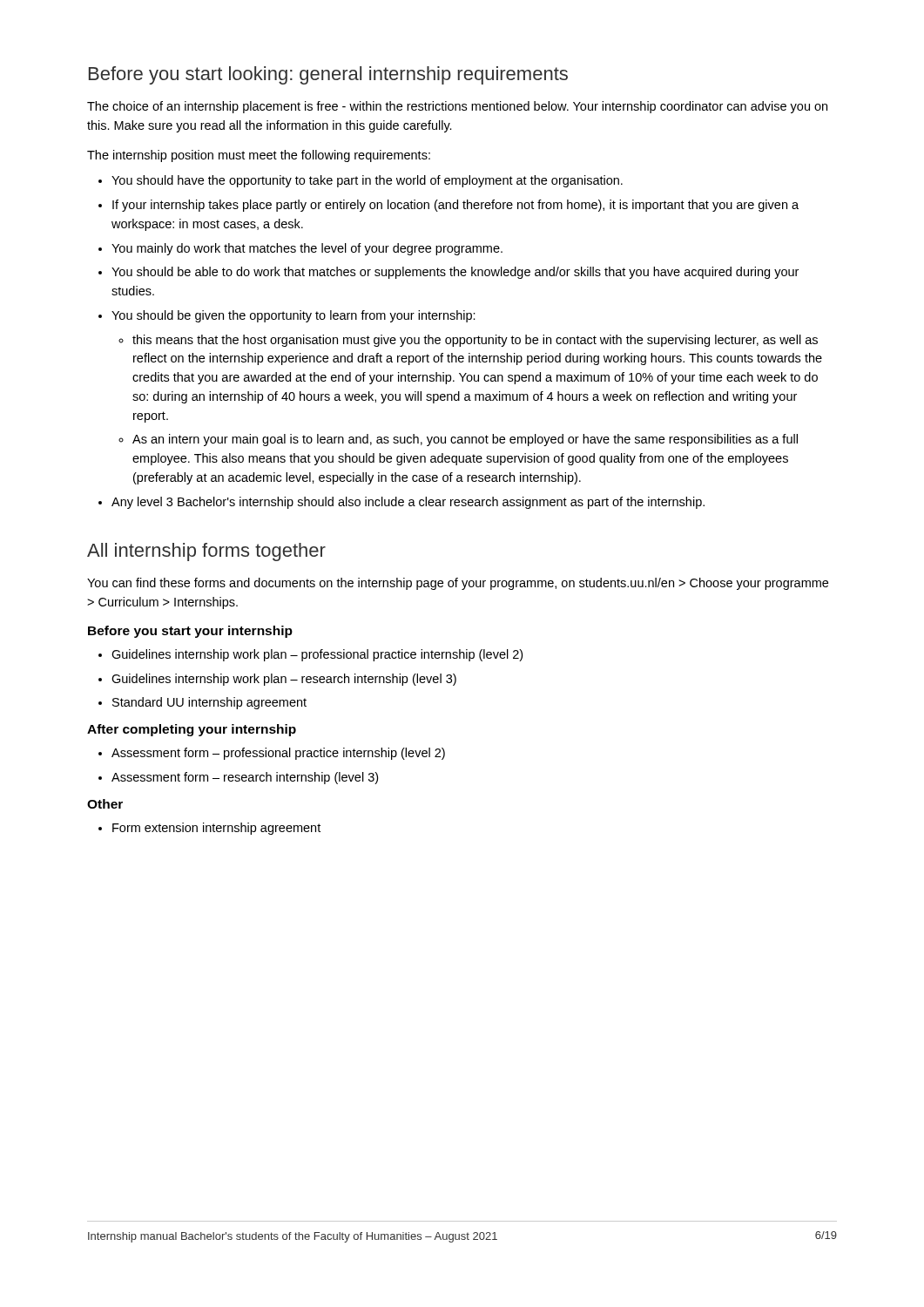Locate the region starting "Assessment form – research internship (level"

click(245, 777)
